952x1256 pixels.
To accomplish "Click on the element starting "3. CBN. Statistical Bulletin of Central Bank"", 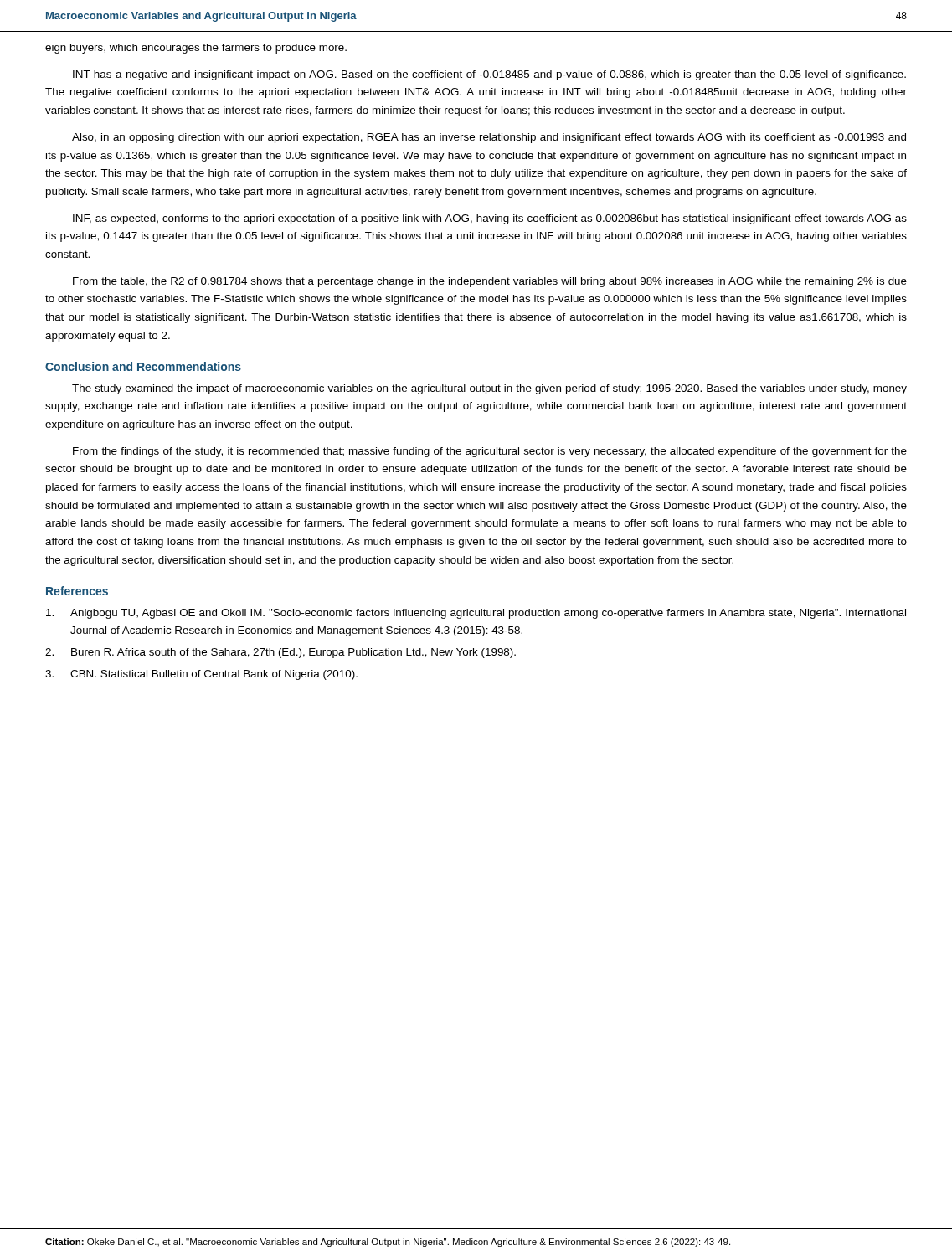I will click(201, 675).
